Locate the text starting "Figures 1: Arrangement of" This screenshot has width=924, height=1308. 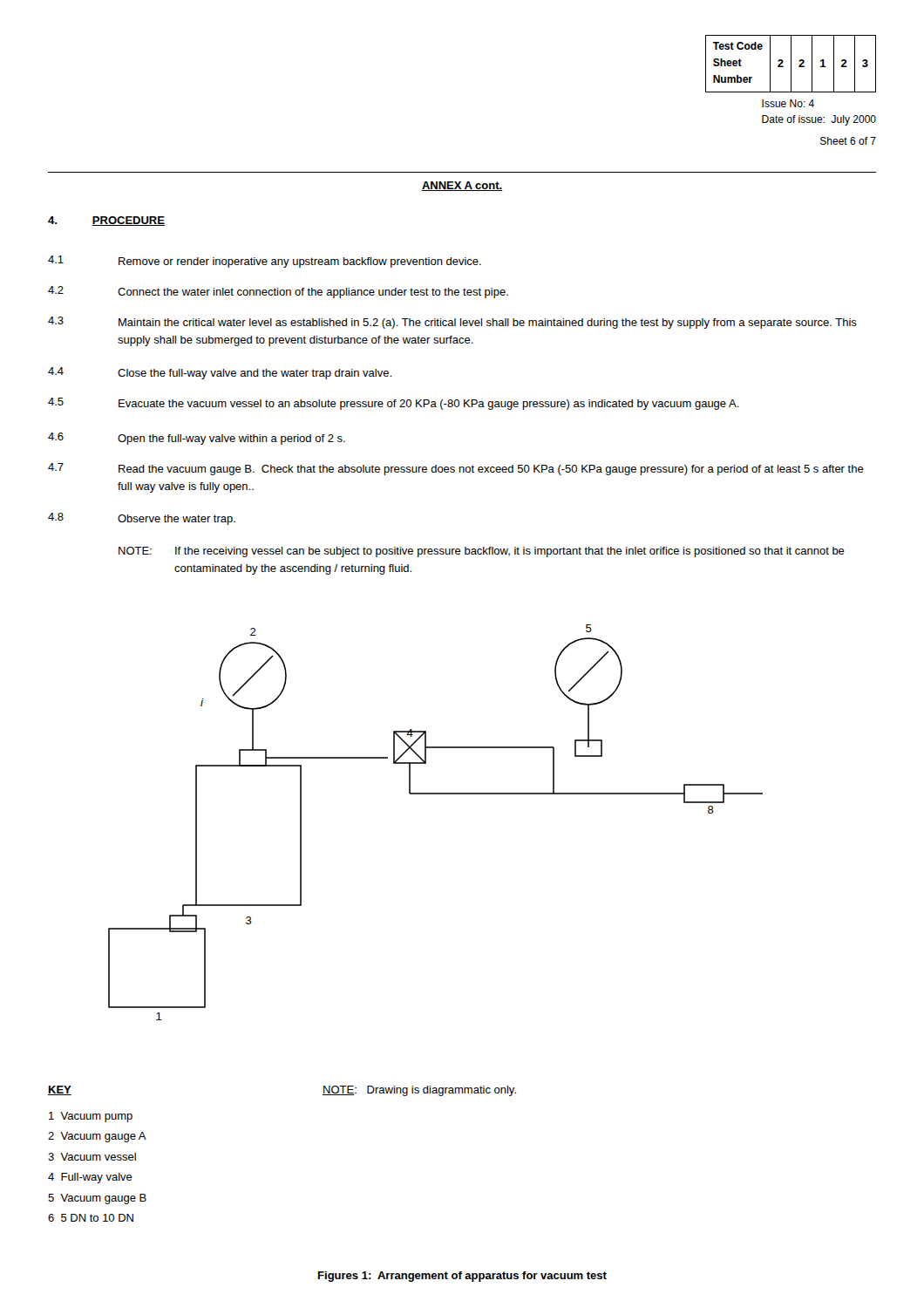point(462,1275)
